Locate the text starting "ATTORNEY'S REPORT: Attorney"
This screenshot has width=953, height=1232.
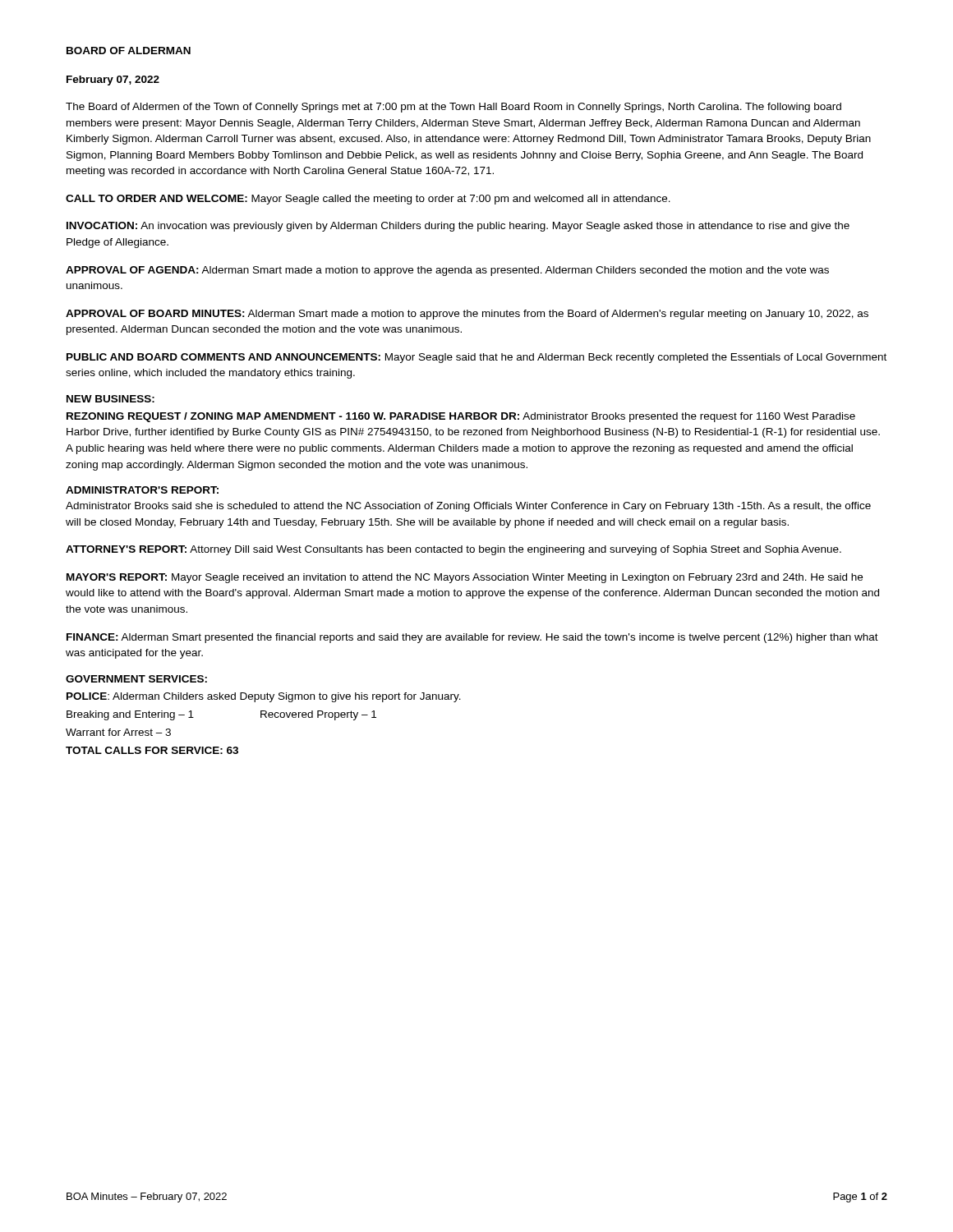click(x=476, y=549)
